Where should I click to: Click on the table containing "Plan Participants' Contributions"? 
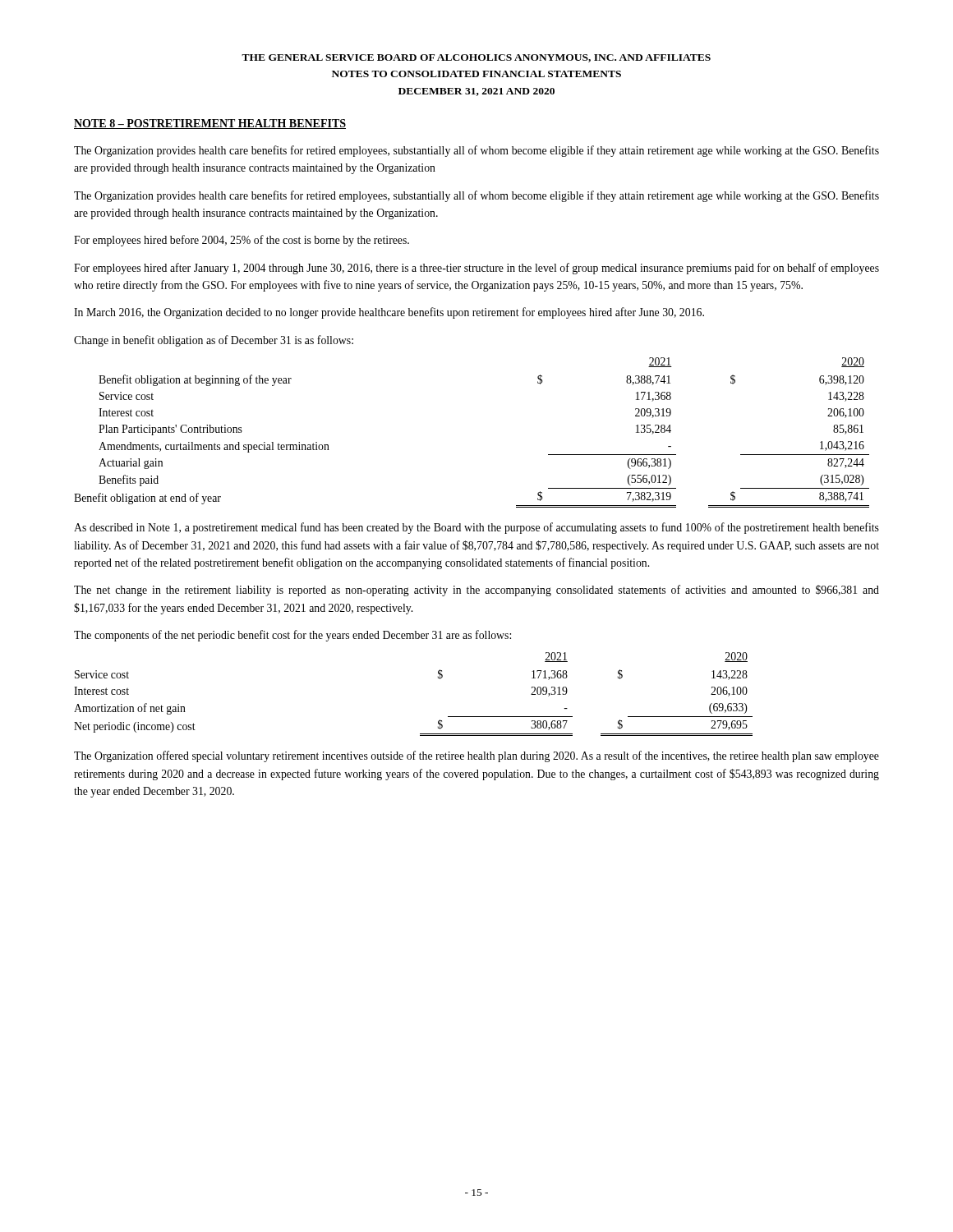tap(476, 431)
